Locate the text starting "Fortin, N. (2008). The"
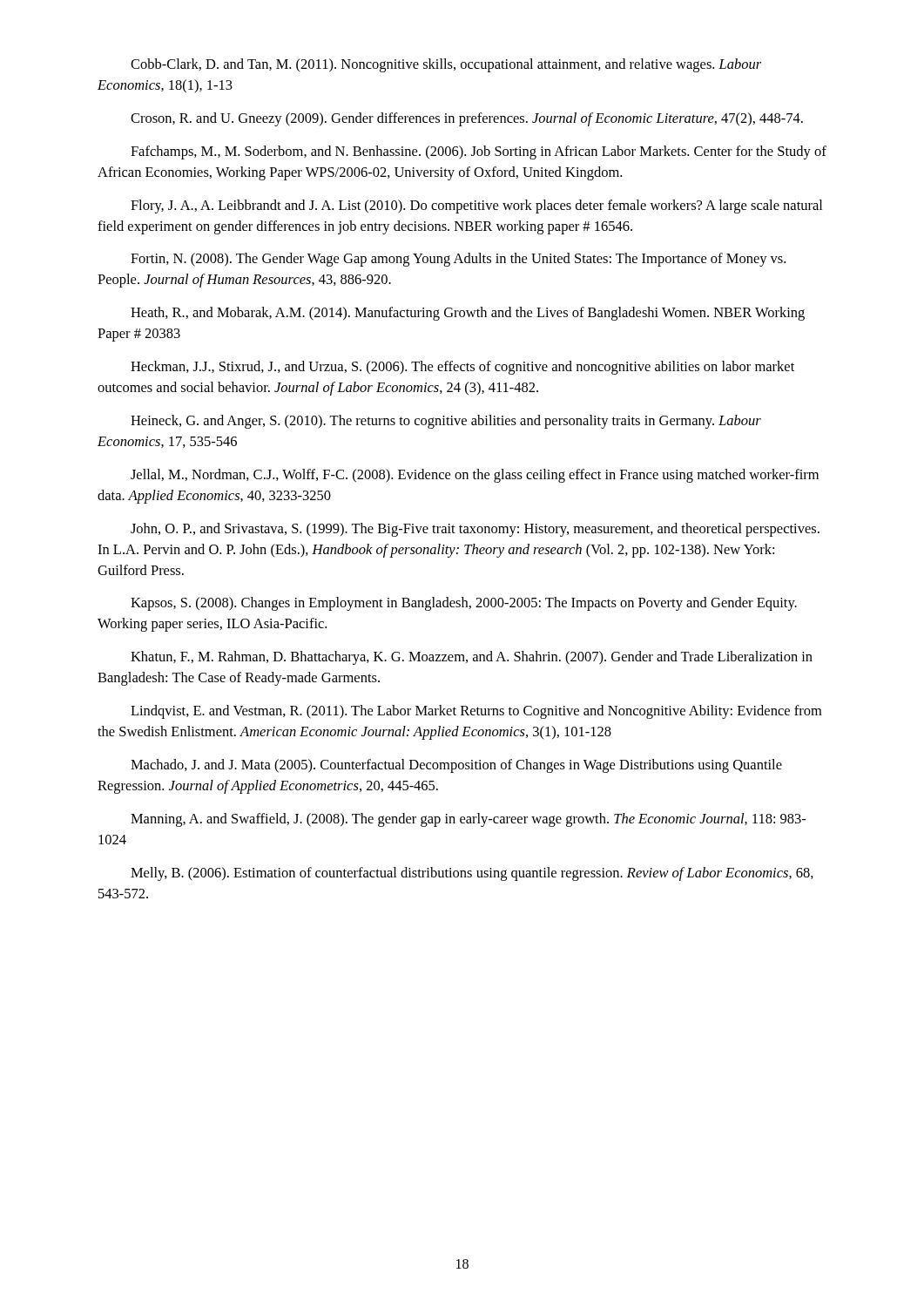This screenshot has width=924, height=1307. pyautogui.click(x=442, y=269)
